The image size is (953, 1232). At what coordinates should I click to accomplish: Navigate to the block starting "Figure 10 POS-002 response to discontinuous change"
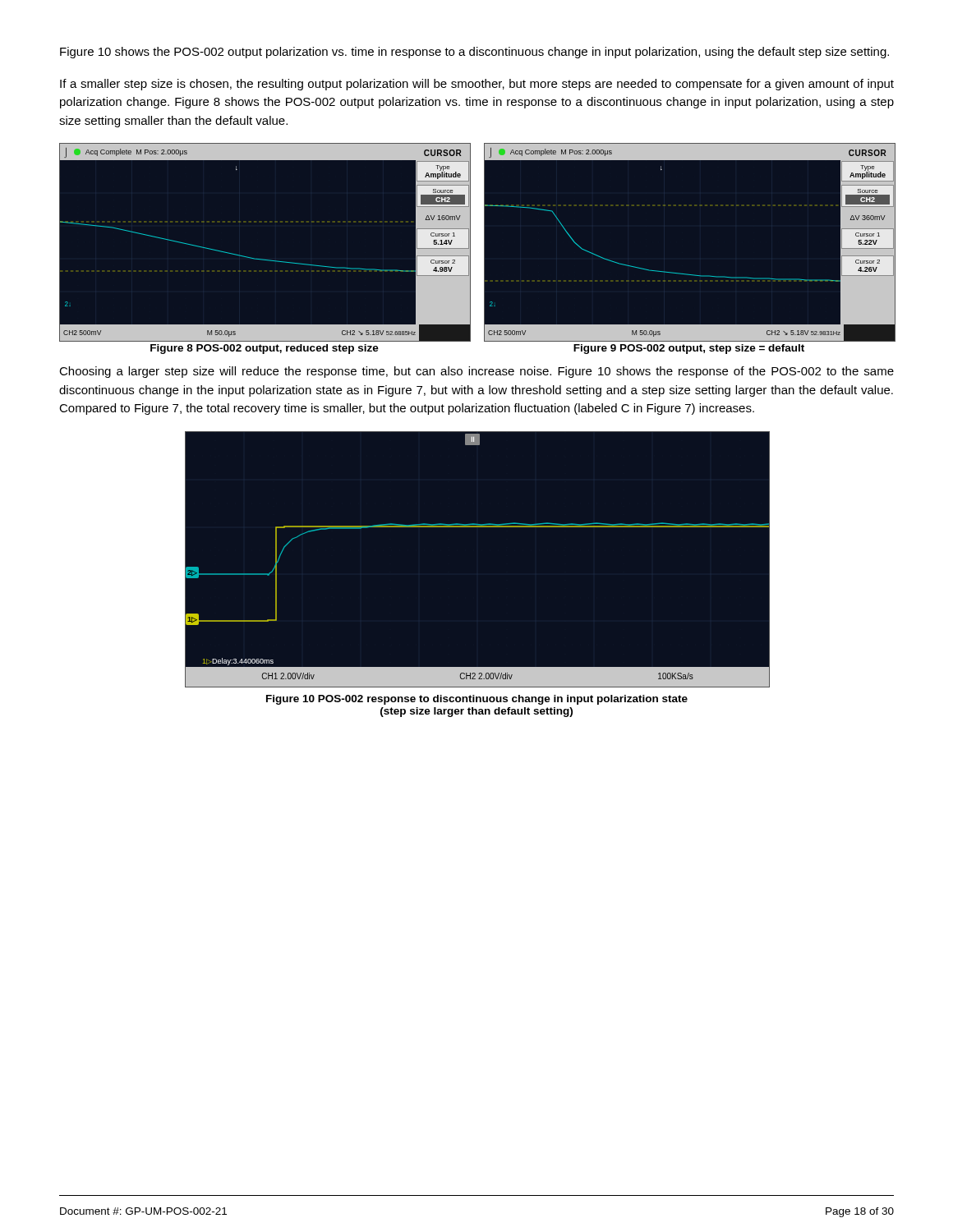(476, 704)
